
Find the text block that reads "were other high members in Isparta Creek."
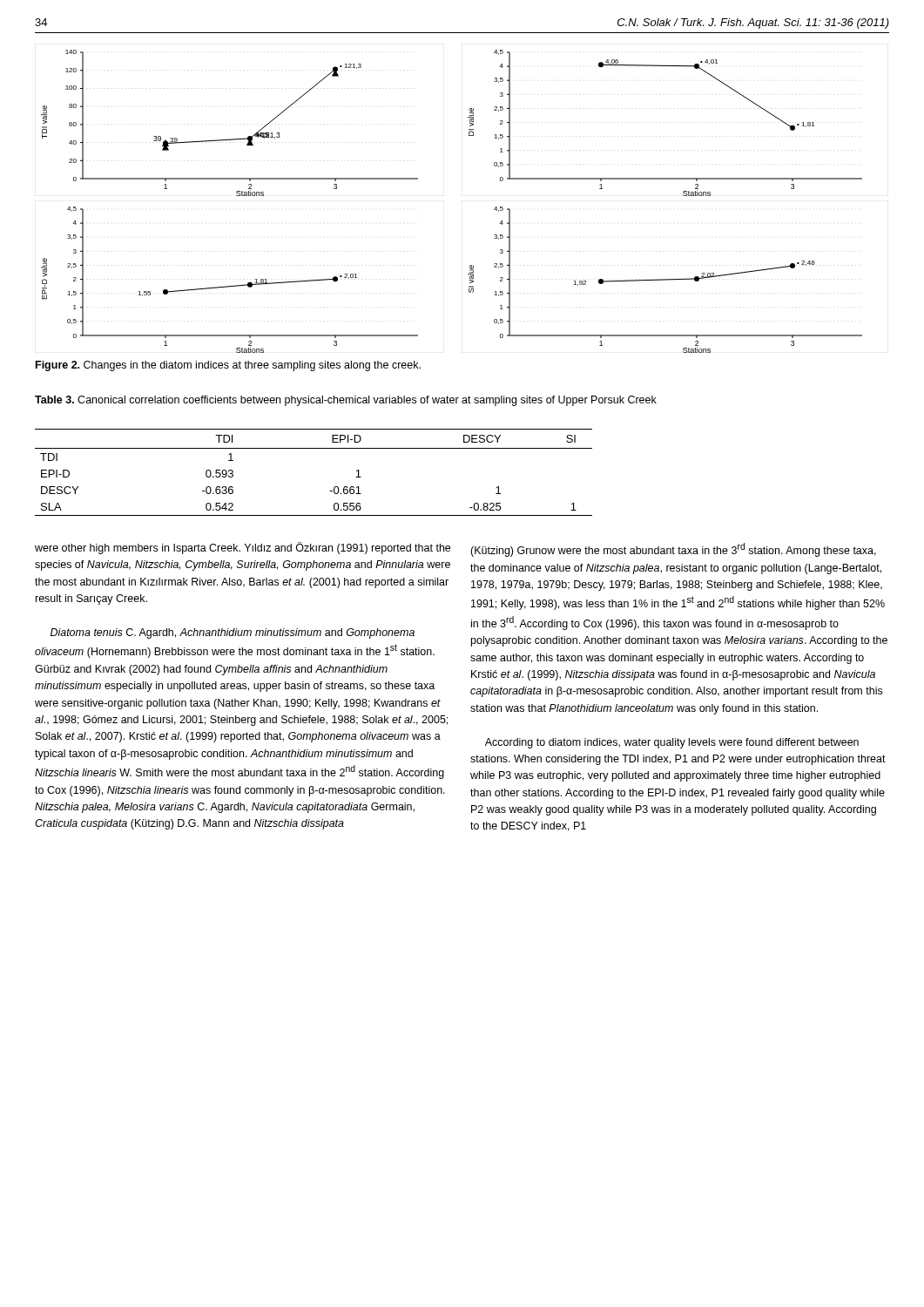(x=243, y=686)
